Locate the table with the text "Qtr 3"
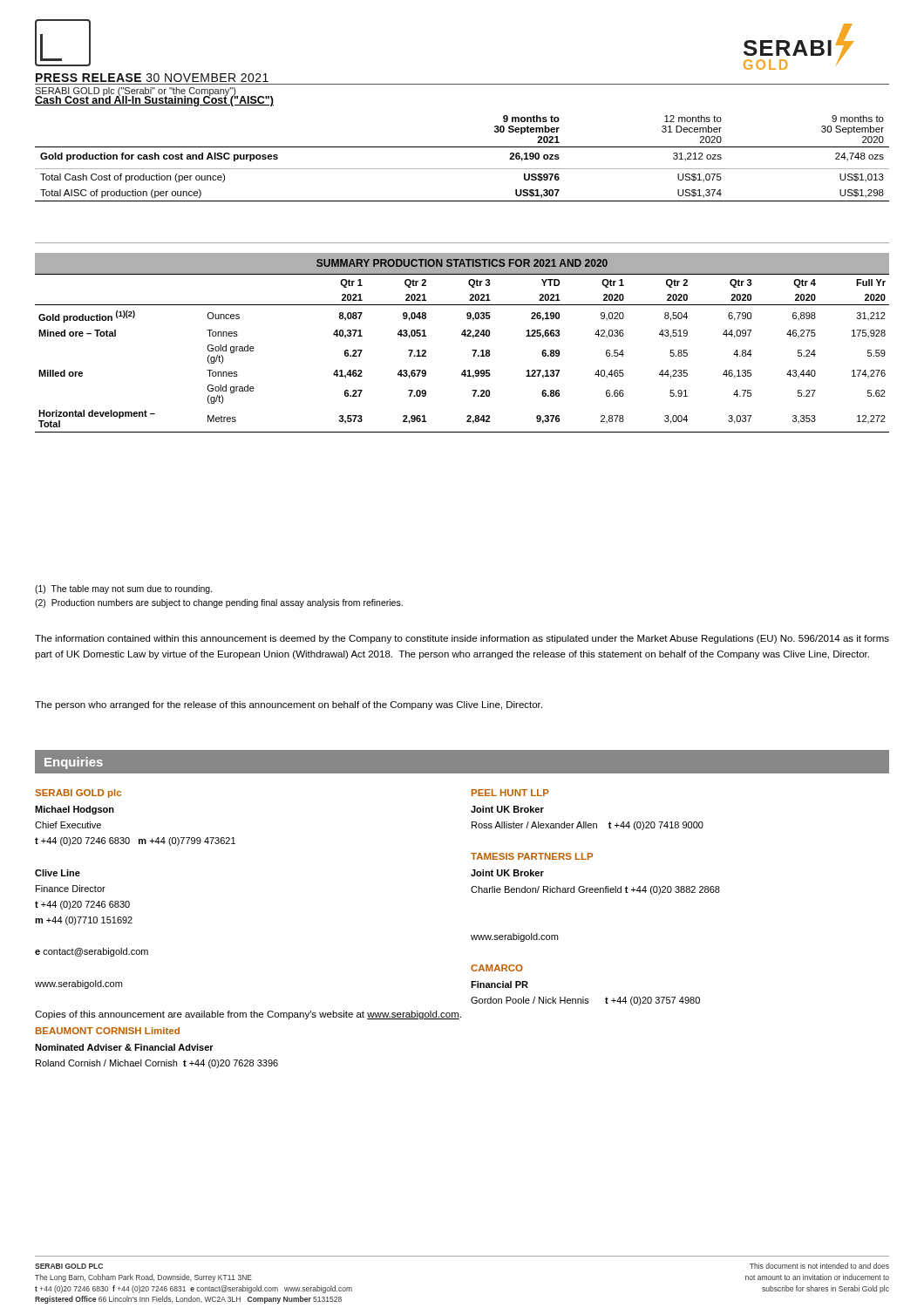 pos(462,342)
